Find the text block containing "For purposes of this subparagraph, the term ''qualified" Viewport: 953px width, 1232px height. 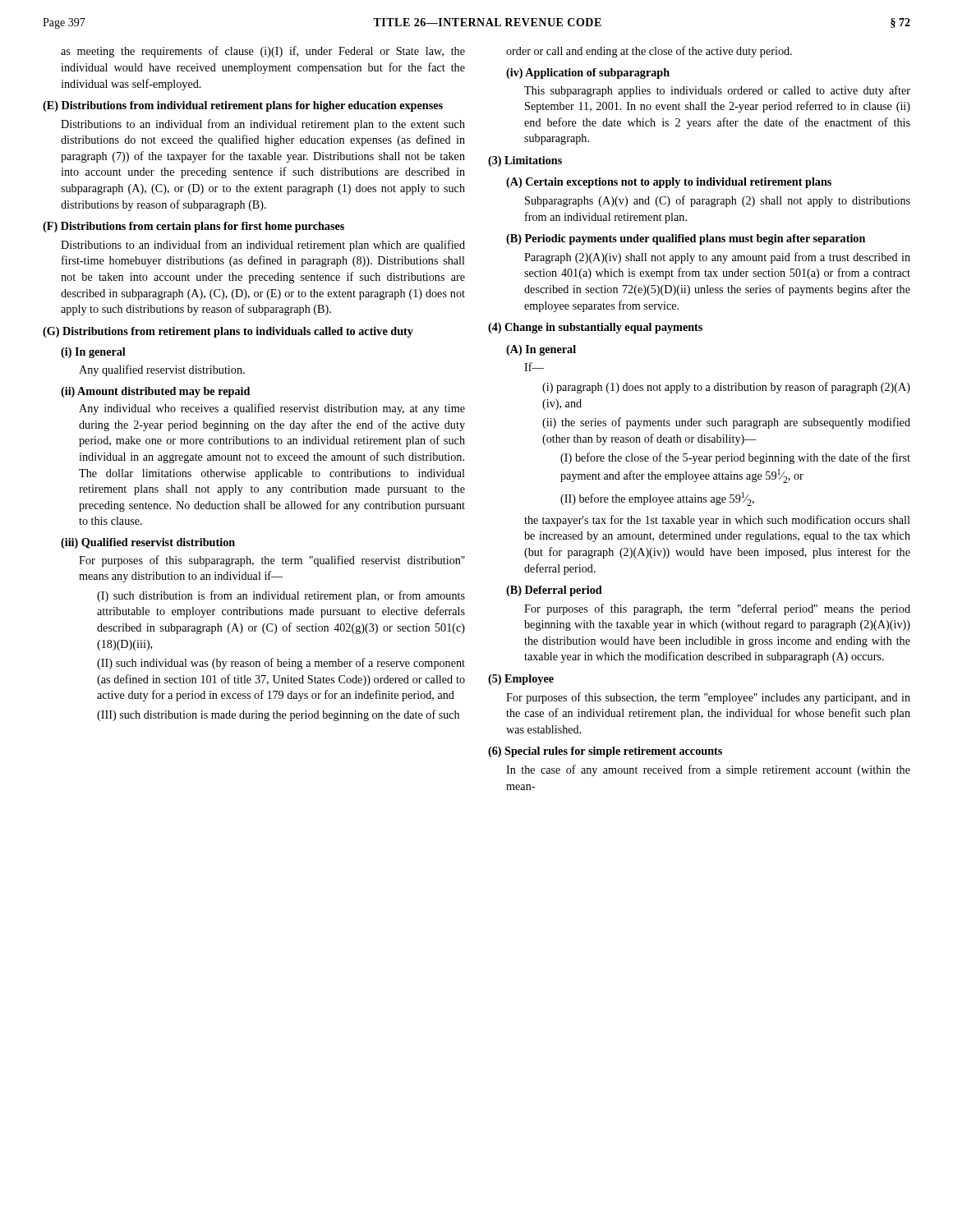272,638
